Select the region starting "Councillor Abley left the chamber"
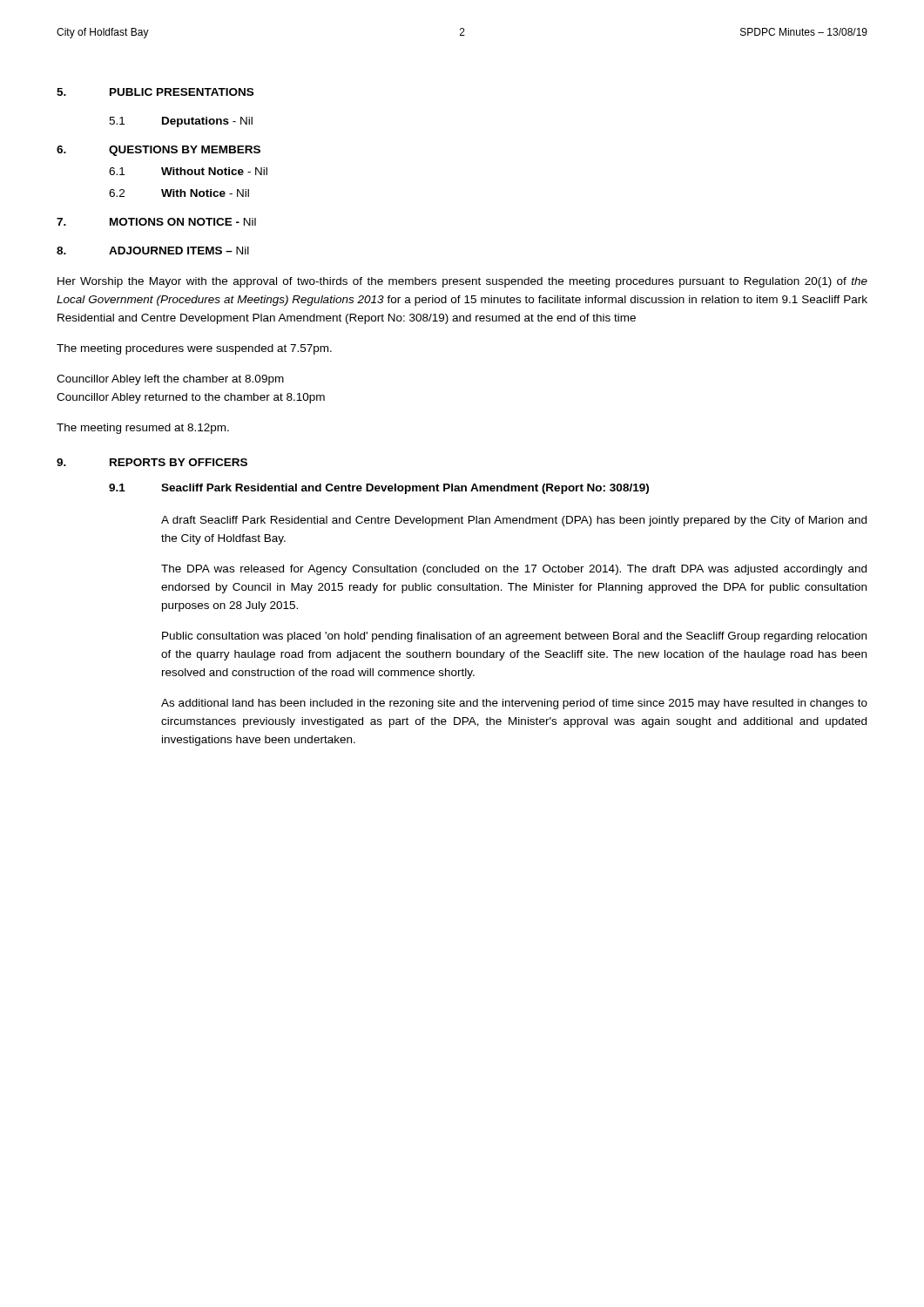924x1307 pixels. [191, 387]
